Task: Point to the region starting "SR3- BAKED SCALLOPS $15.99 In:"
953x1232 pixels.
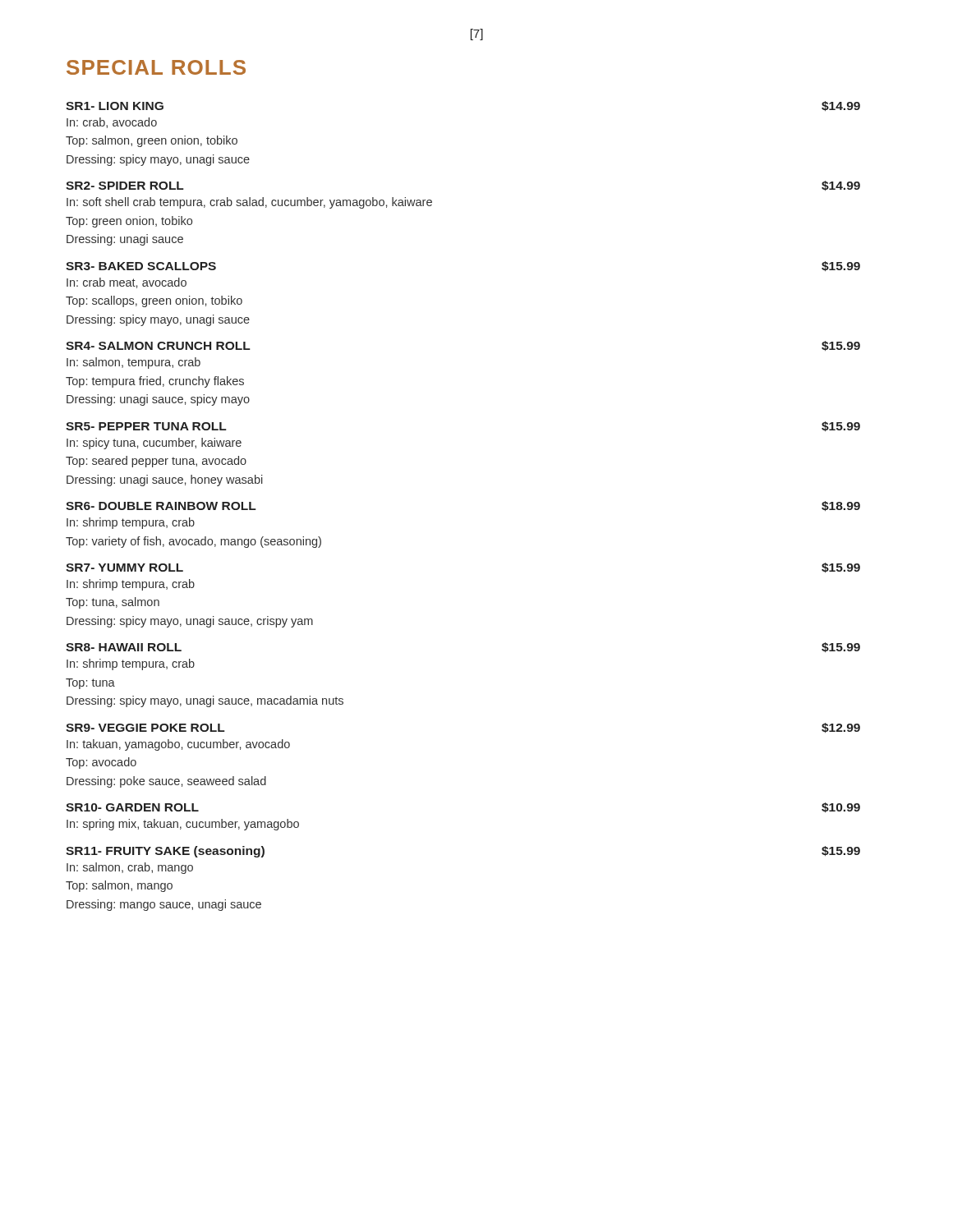Action: [x=137, y=266]
